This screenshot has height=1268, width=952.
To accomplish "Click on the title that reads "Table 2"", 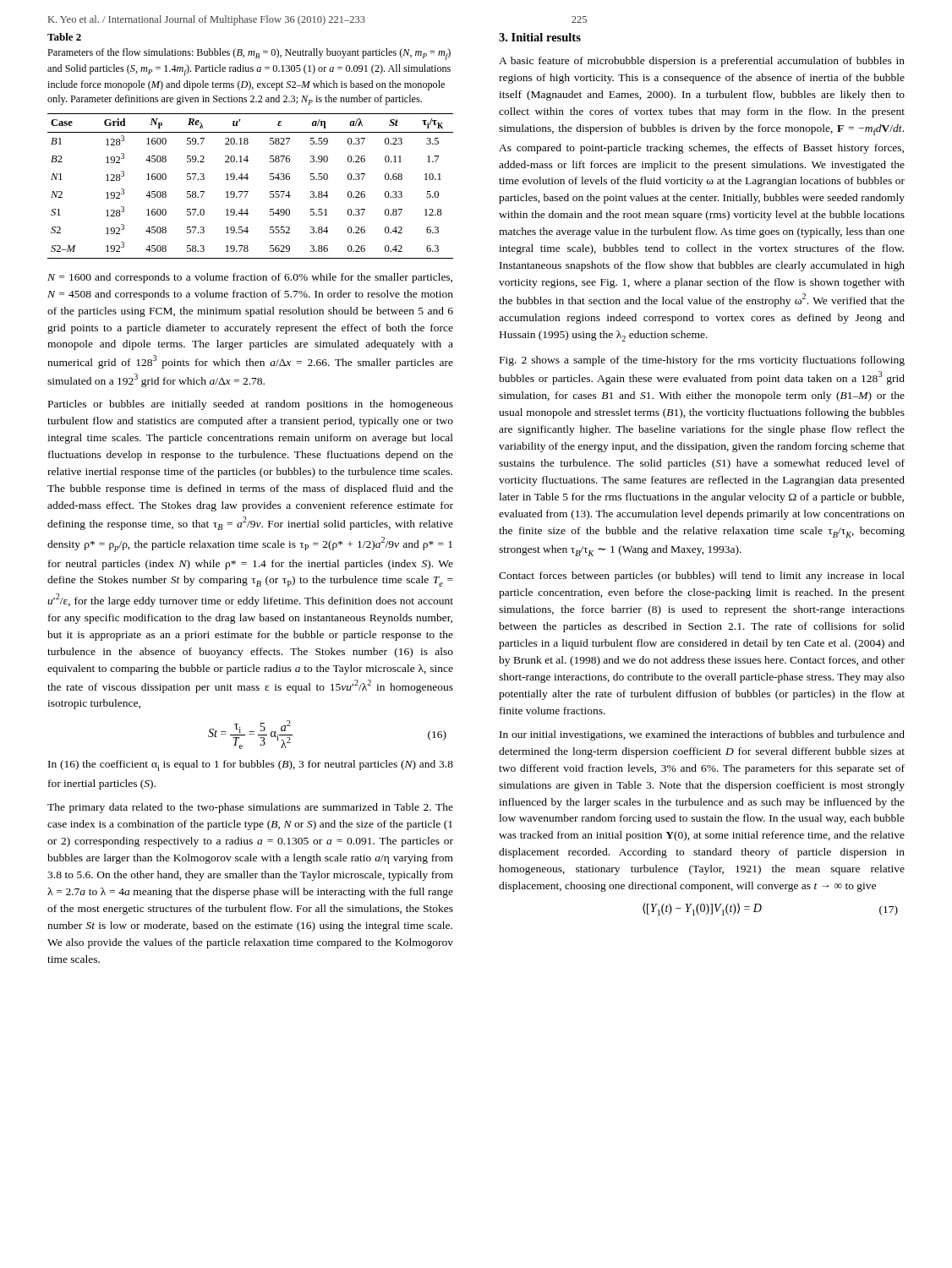I will click(x=64, y=37).
